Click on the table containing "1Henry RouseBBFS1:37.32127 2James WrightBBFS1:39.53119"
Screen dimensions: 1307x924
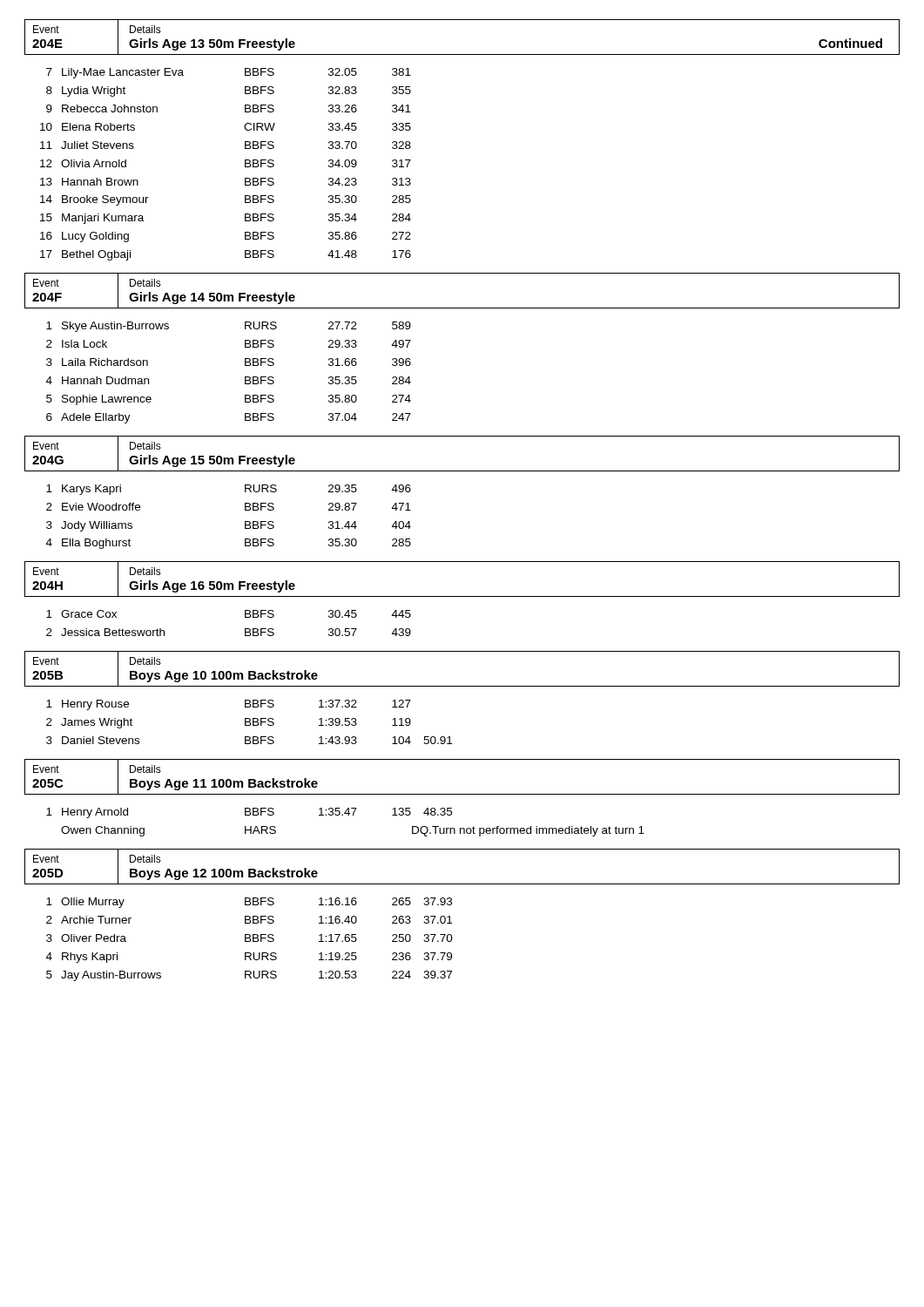coord(464,723)
